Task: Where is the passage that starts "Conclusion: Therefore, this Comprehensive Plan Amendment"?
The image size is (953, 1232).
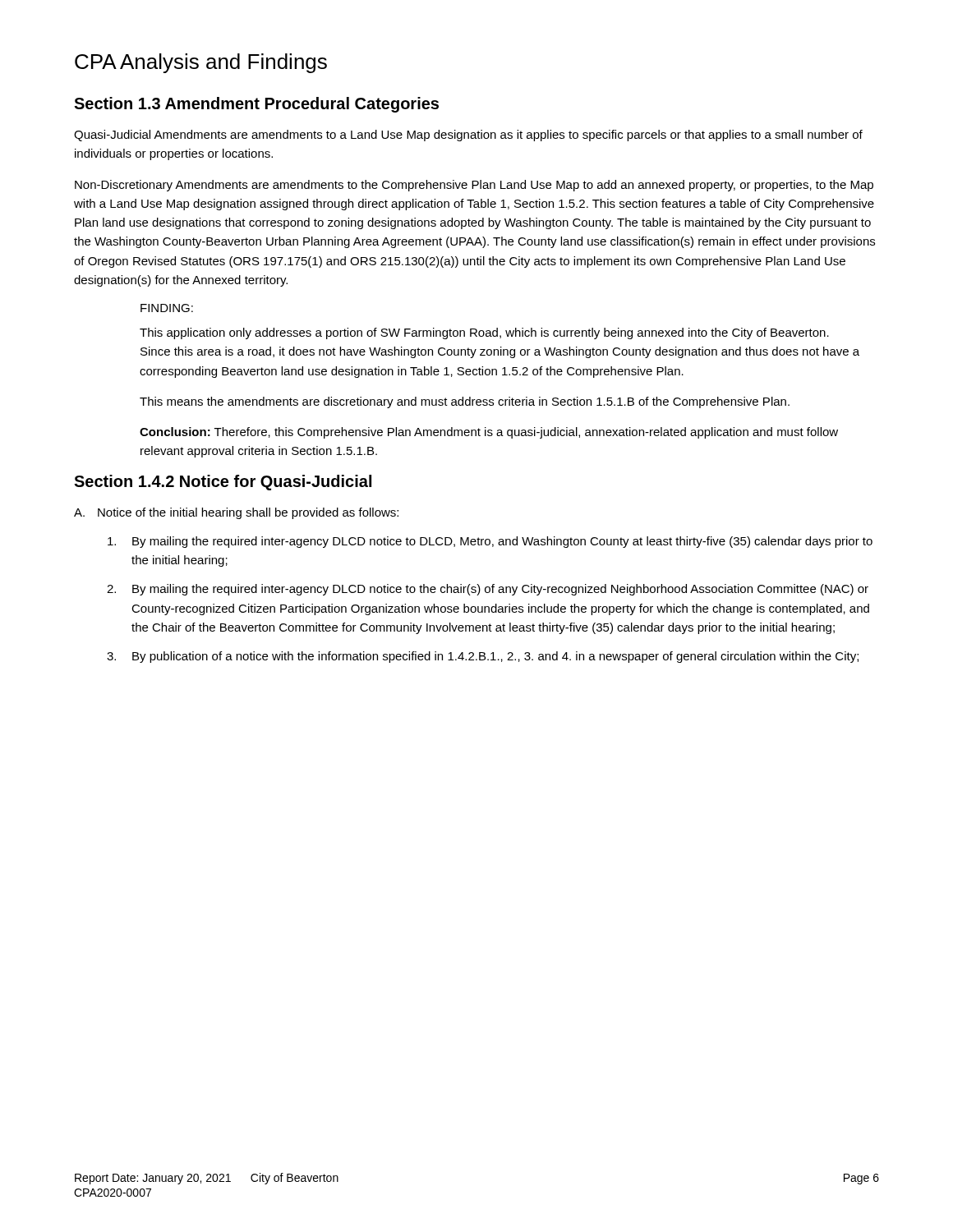Action: pyautogui.click(x=489, y=441)
